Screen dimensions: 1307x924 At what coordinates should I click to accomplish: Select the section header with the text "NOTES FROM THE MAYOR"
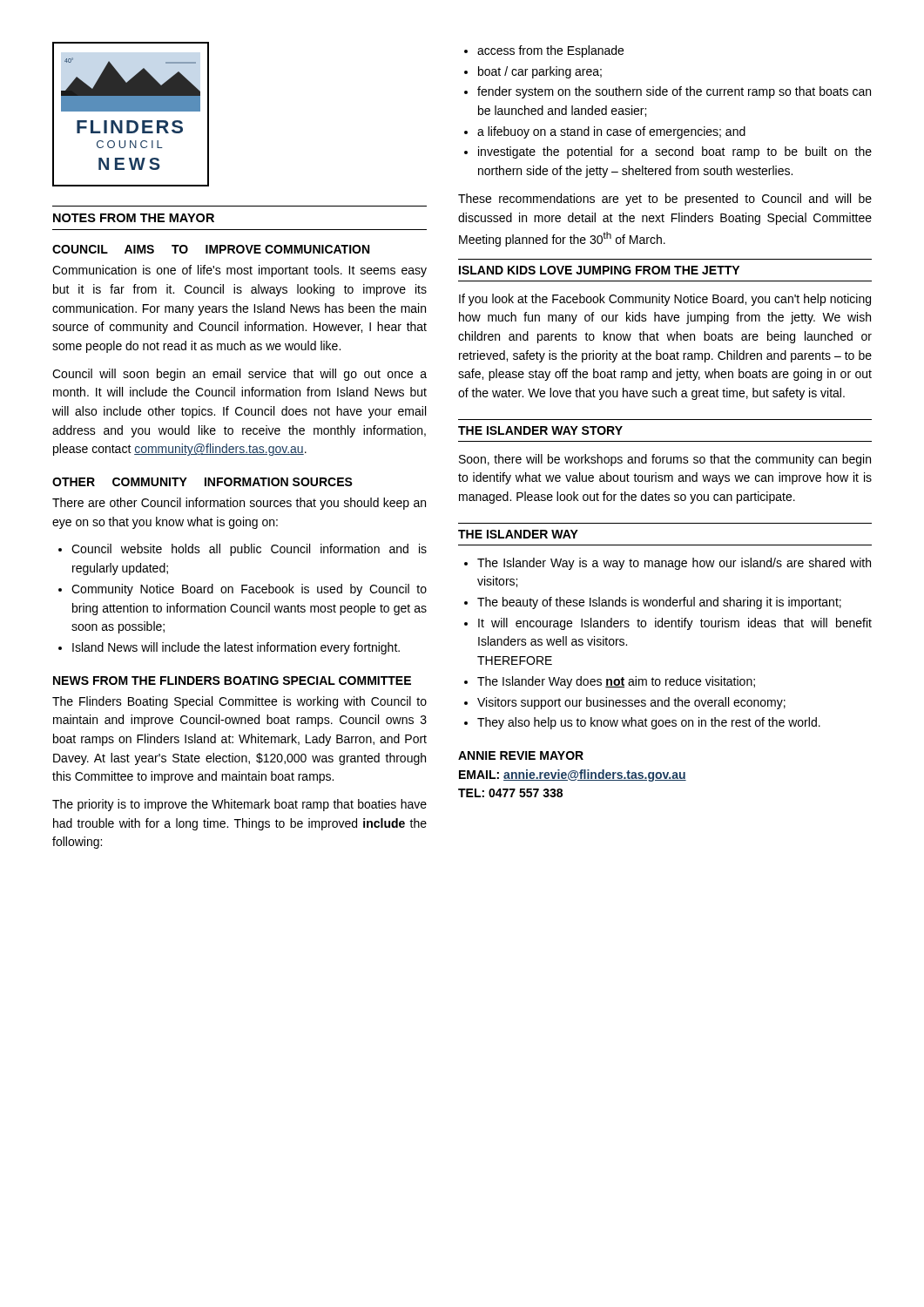click(x=133, y=218)
